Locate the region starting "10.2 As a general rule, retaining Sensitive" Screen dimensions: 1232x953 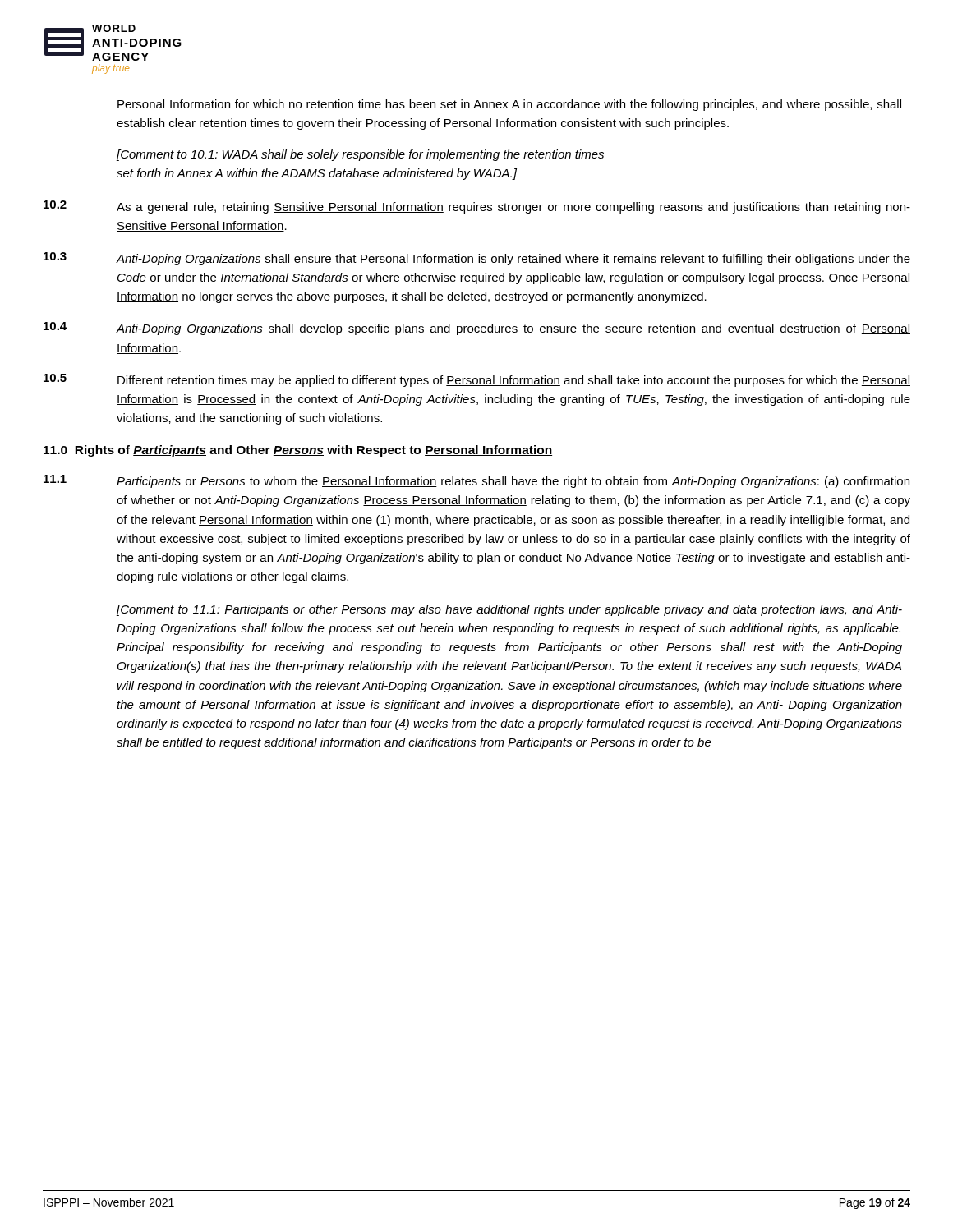coord(476,216)
